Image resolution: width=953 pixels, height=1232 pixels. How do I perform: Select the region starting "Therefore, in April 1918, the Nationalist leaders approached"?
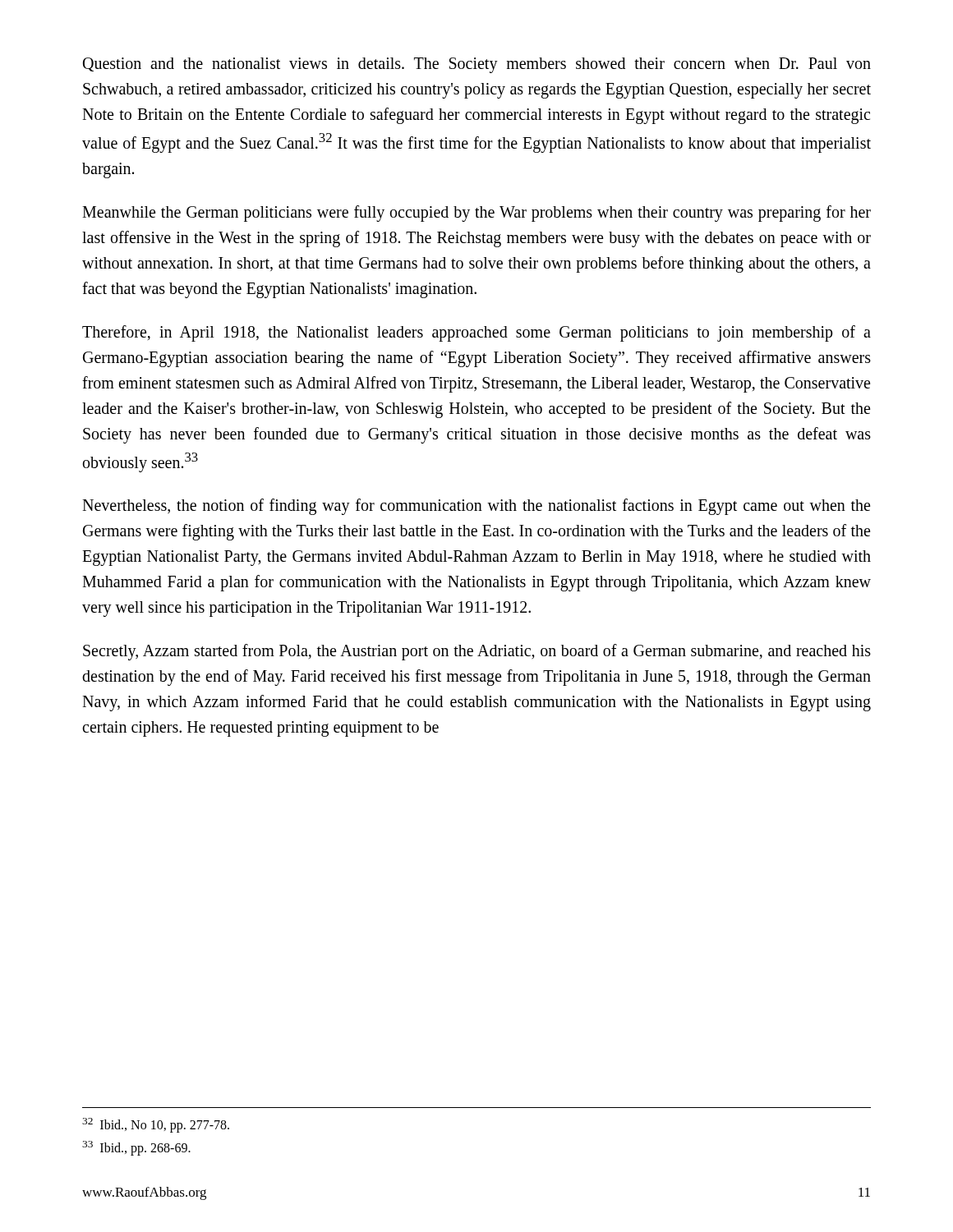[x=476, y=397]
